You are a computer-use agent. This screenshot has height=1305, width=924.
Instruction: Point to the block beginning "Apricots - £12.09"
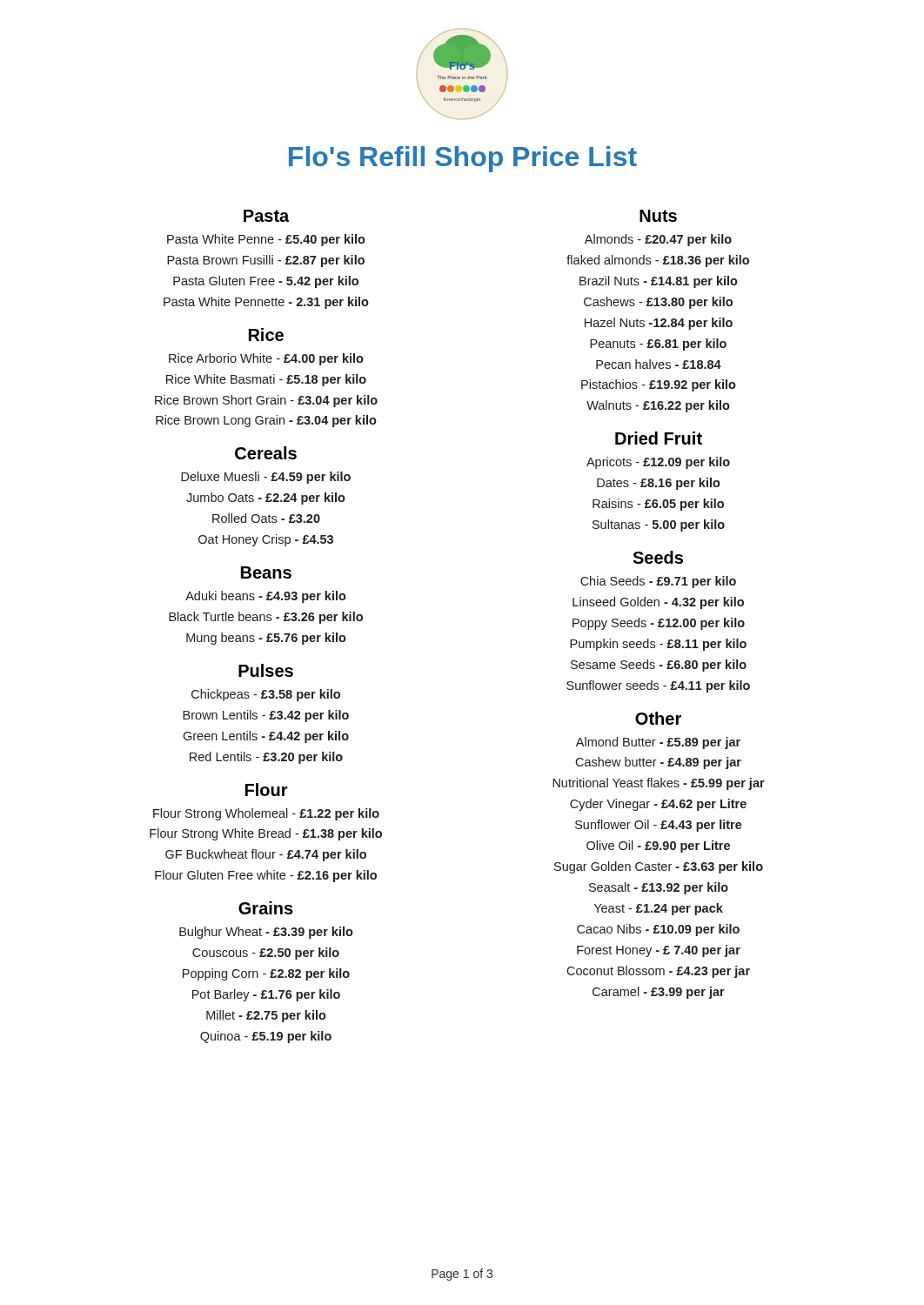point(658,463)
